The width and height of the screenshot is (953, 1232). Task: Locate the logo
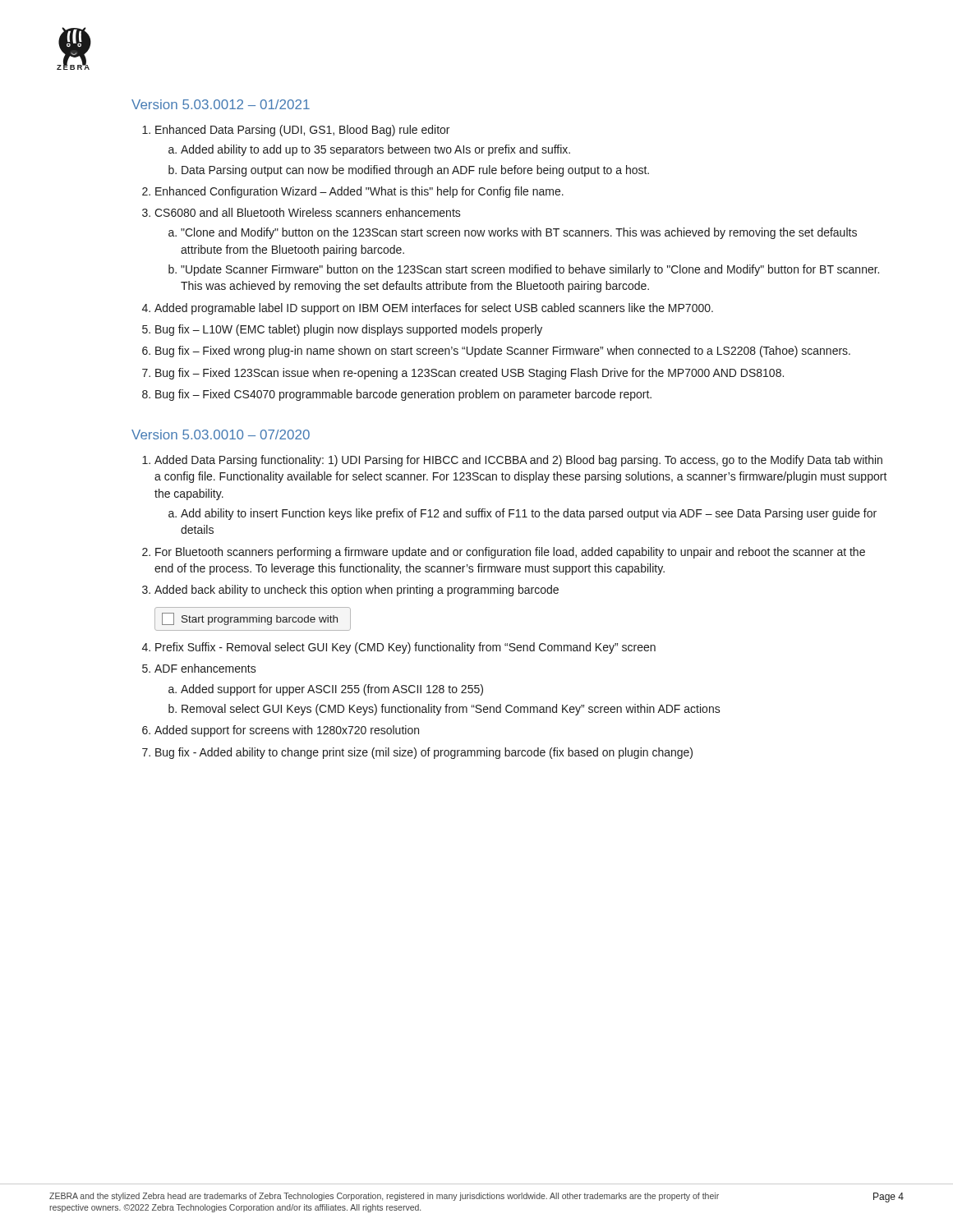74,50
